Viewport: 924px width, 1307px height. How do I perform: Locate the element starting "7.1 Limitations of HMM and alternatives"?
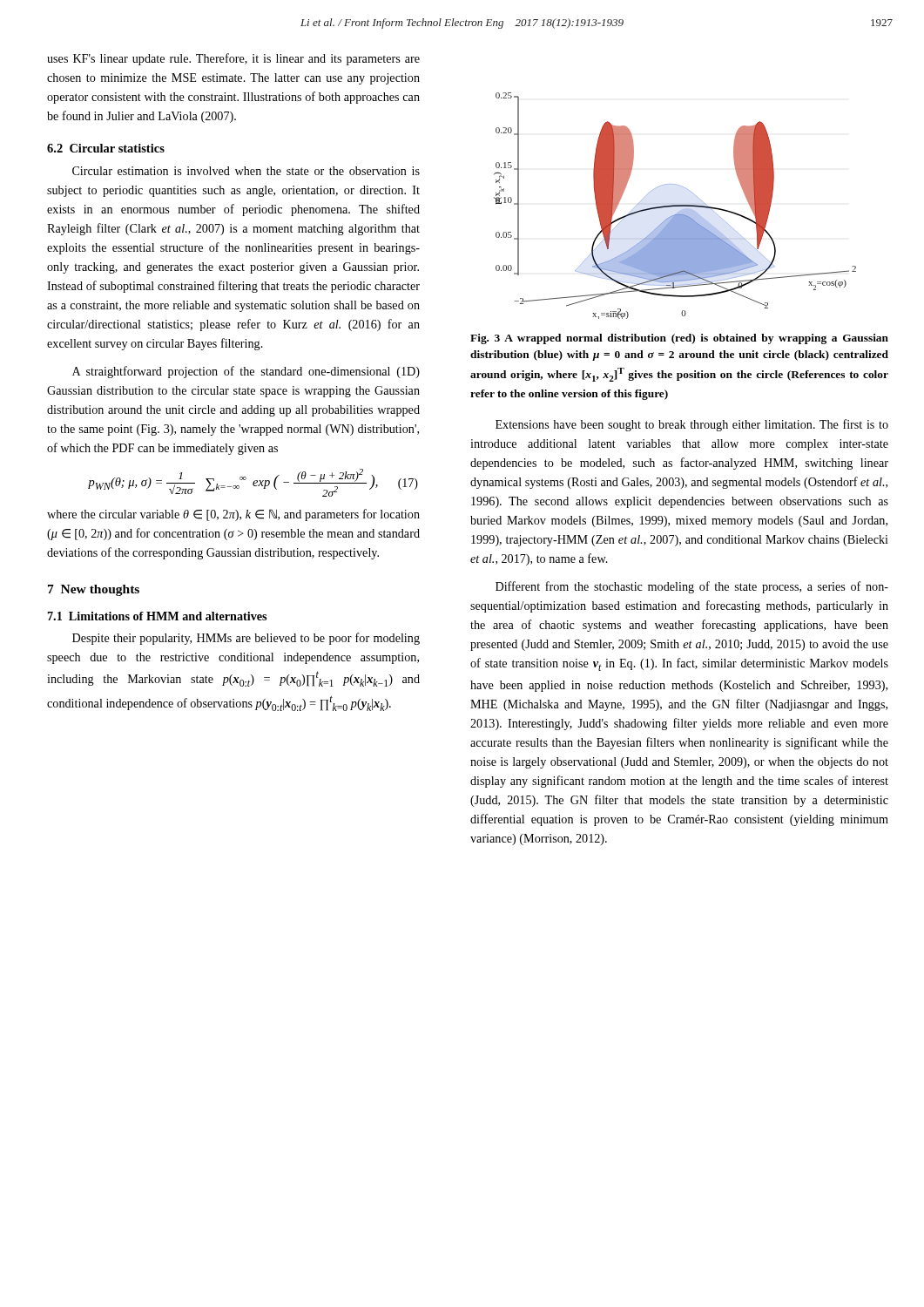pyautogui.click(x=157, y=616)
